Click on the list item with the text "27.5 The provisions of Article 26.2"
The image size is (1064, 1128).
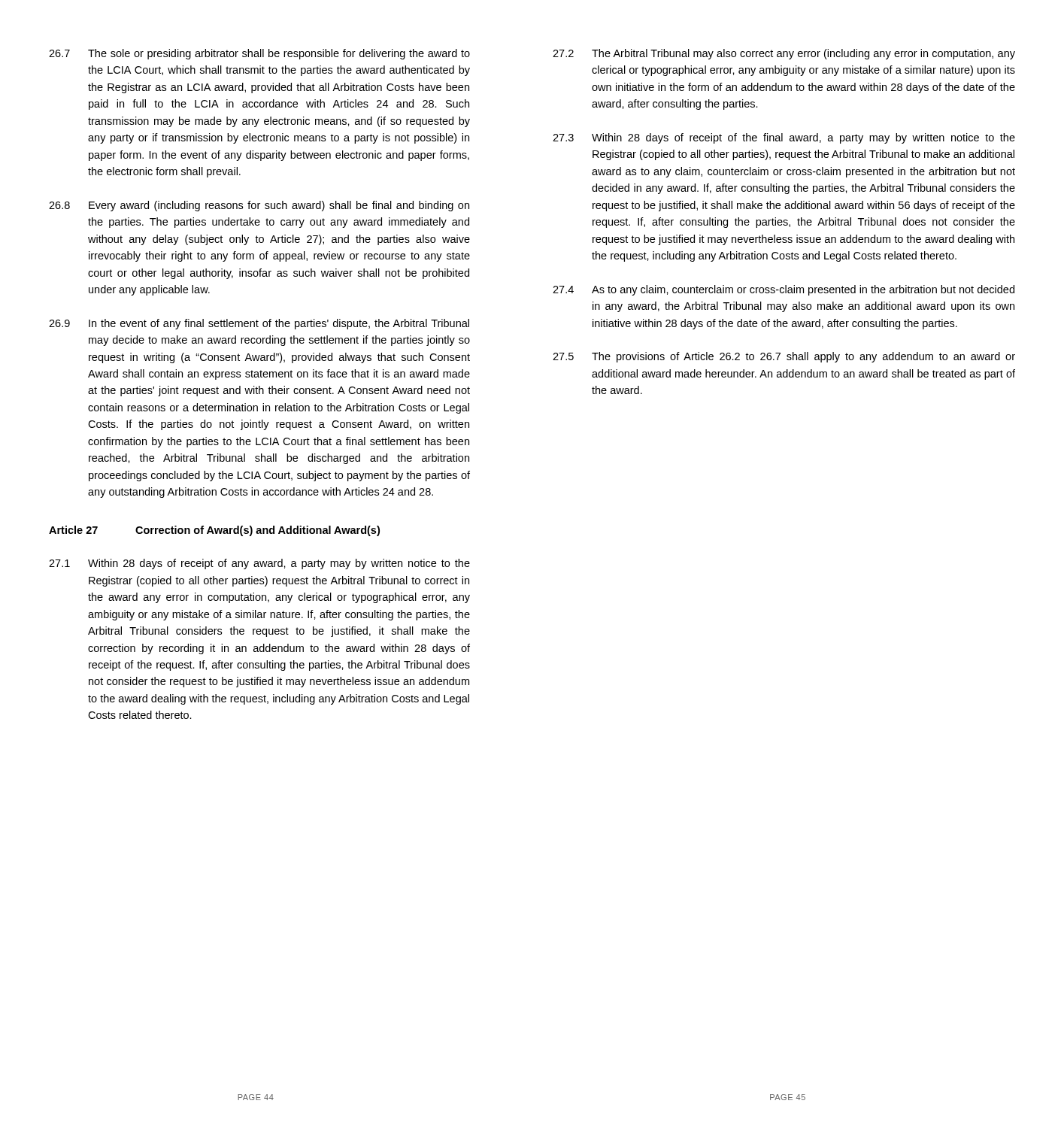click(784, 374)
